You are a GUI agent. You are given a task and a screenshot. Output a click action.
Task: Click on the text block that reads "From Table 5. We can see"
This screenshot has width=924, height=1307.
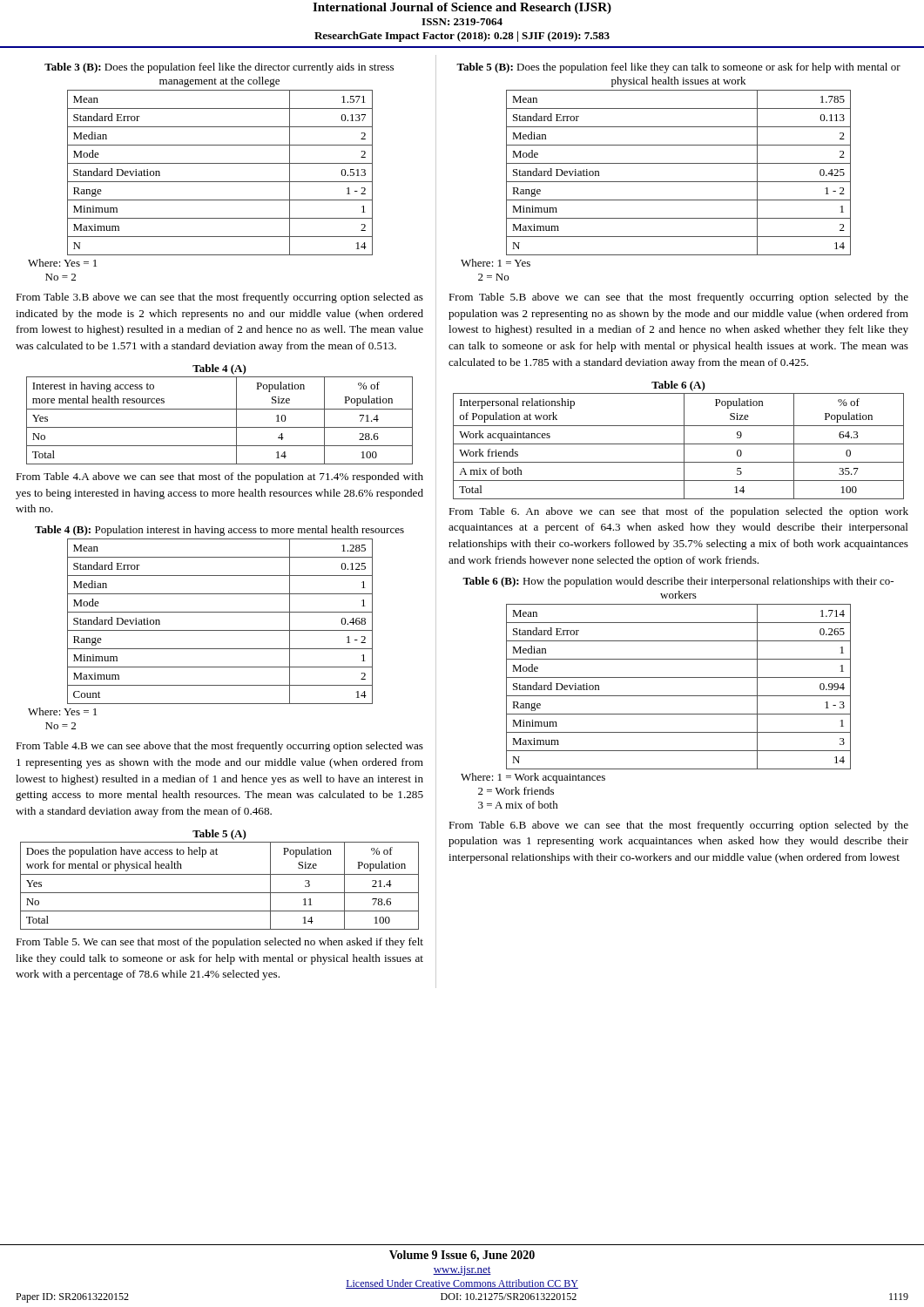click(x=219, y=958)
